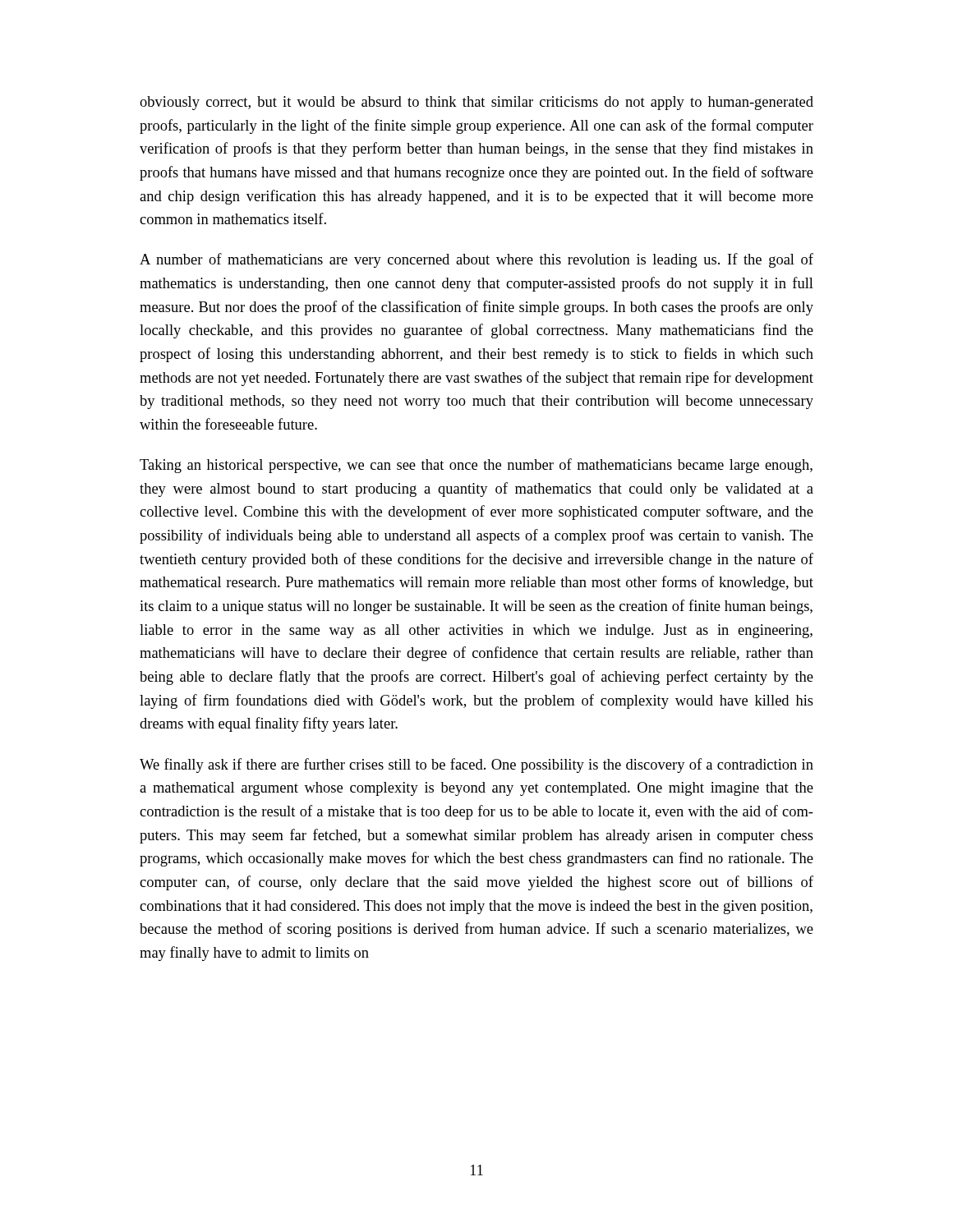Find the passage starting "obviously correct, but it would be absurd to"
Screen dimensions: 1232x953
(x=476, y=161)
